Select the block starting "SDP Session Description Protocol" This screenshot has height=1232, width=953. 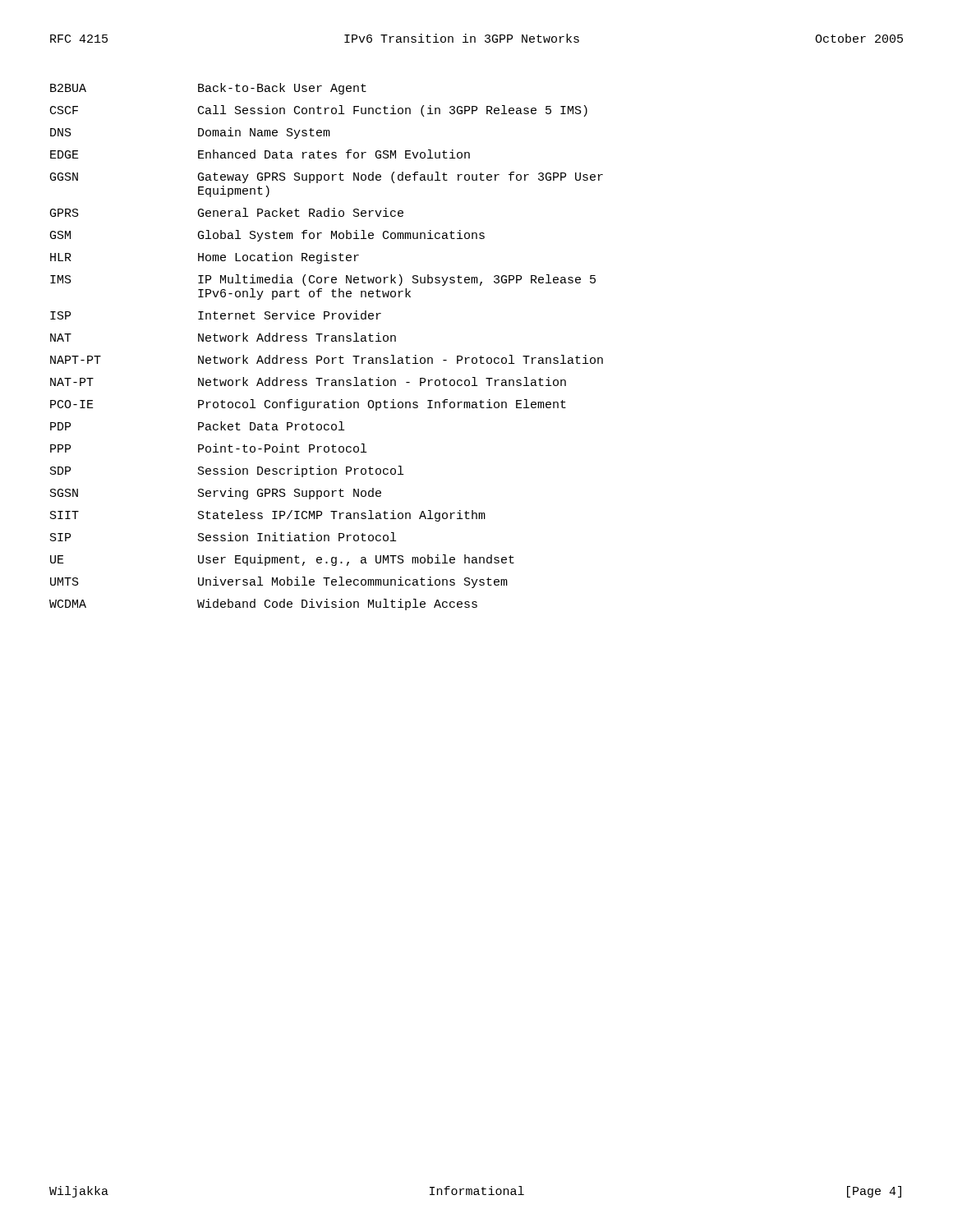(227, 471)
